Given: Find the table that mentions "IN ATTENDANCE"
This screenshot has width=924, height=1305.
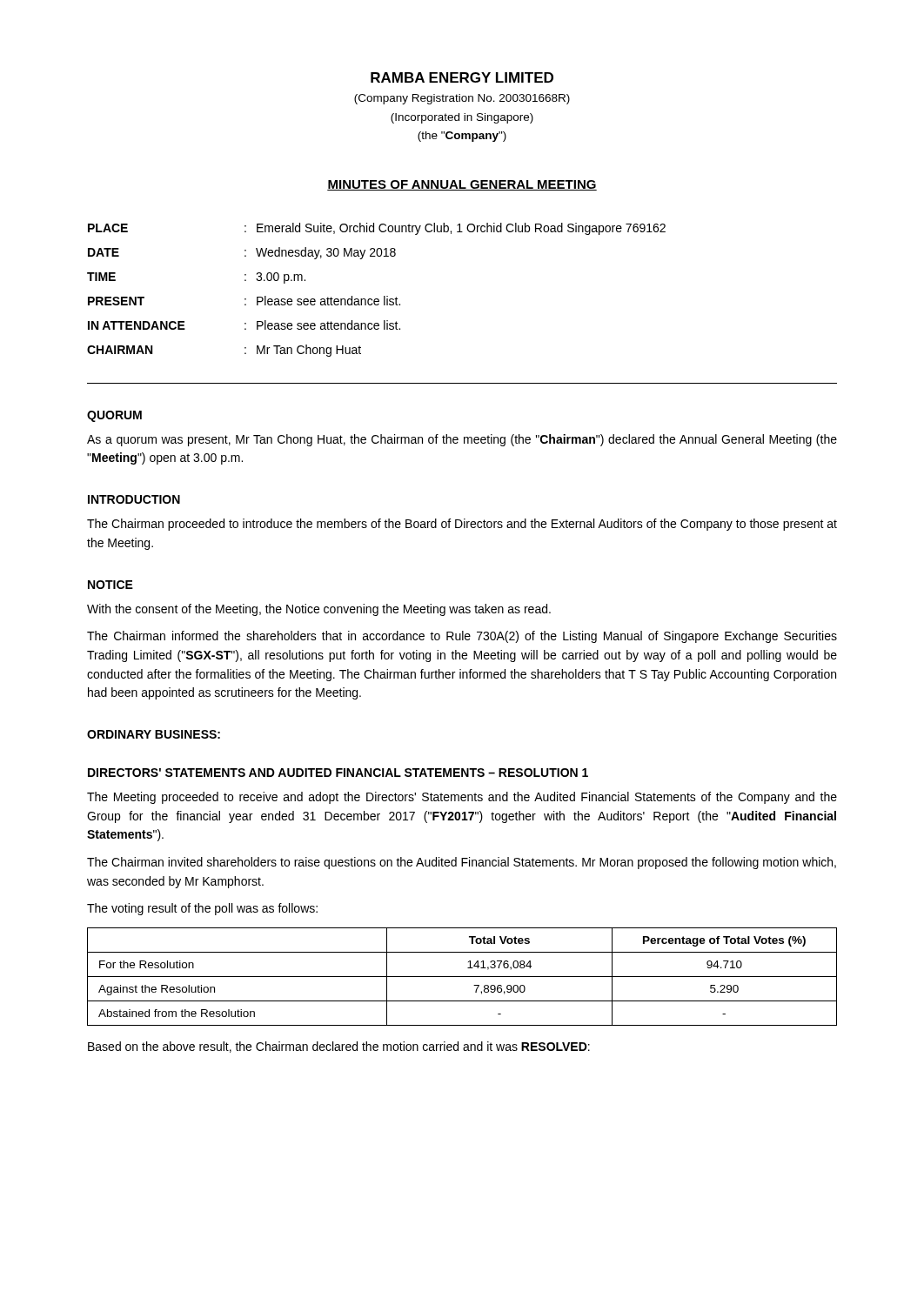Looking at the screenshot, I should (462, 289).
